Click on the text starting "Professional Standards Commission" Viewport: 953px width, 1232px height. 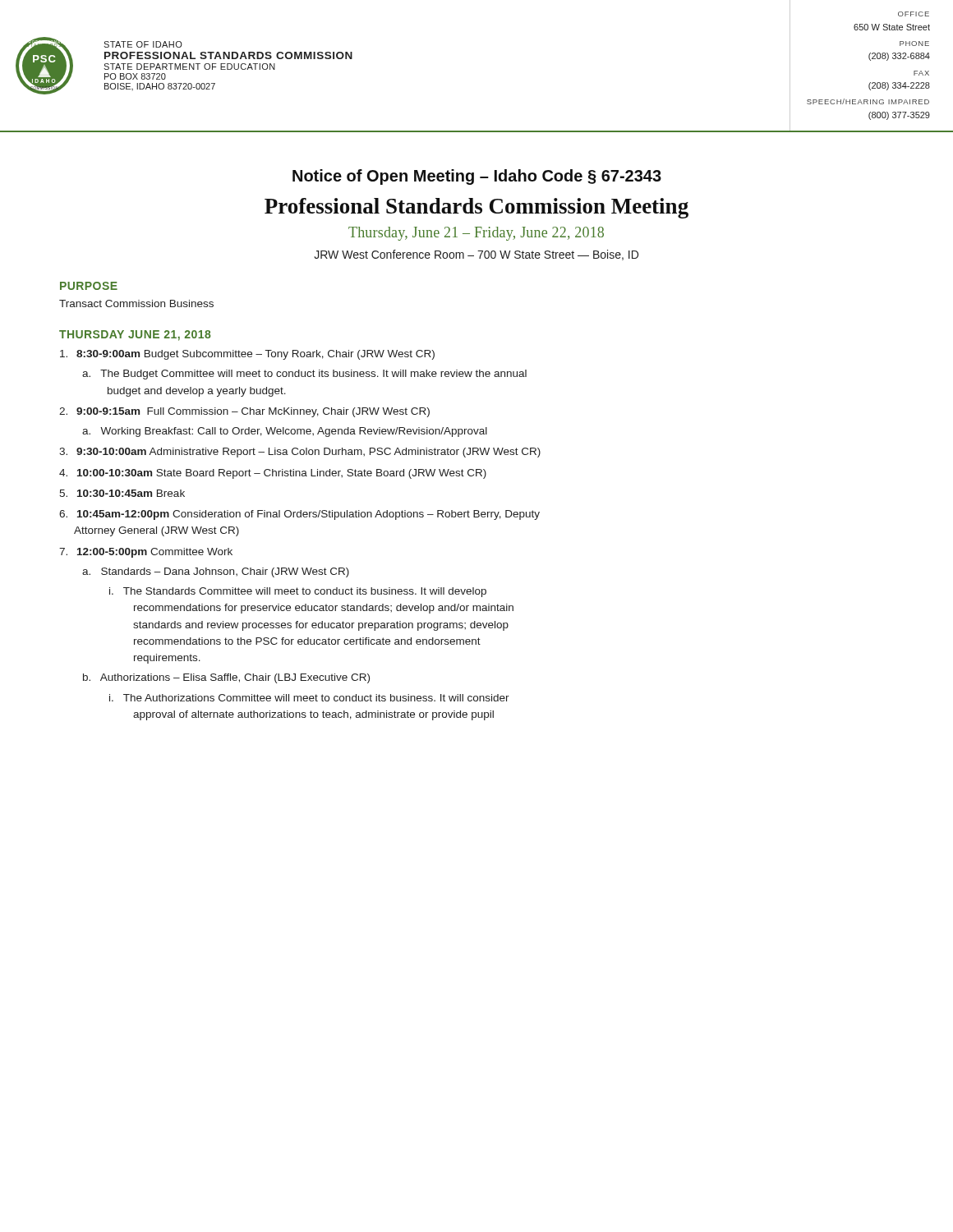click(x=476, y=207)
